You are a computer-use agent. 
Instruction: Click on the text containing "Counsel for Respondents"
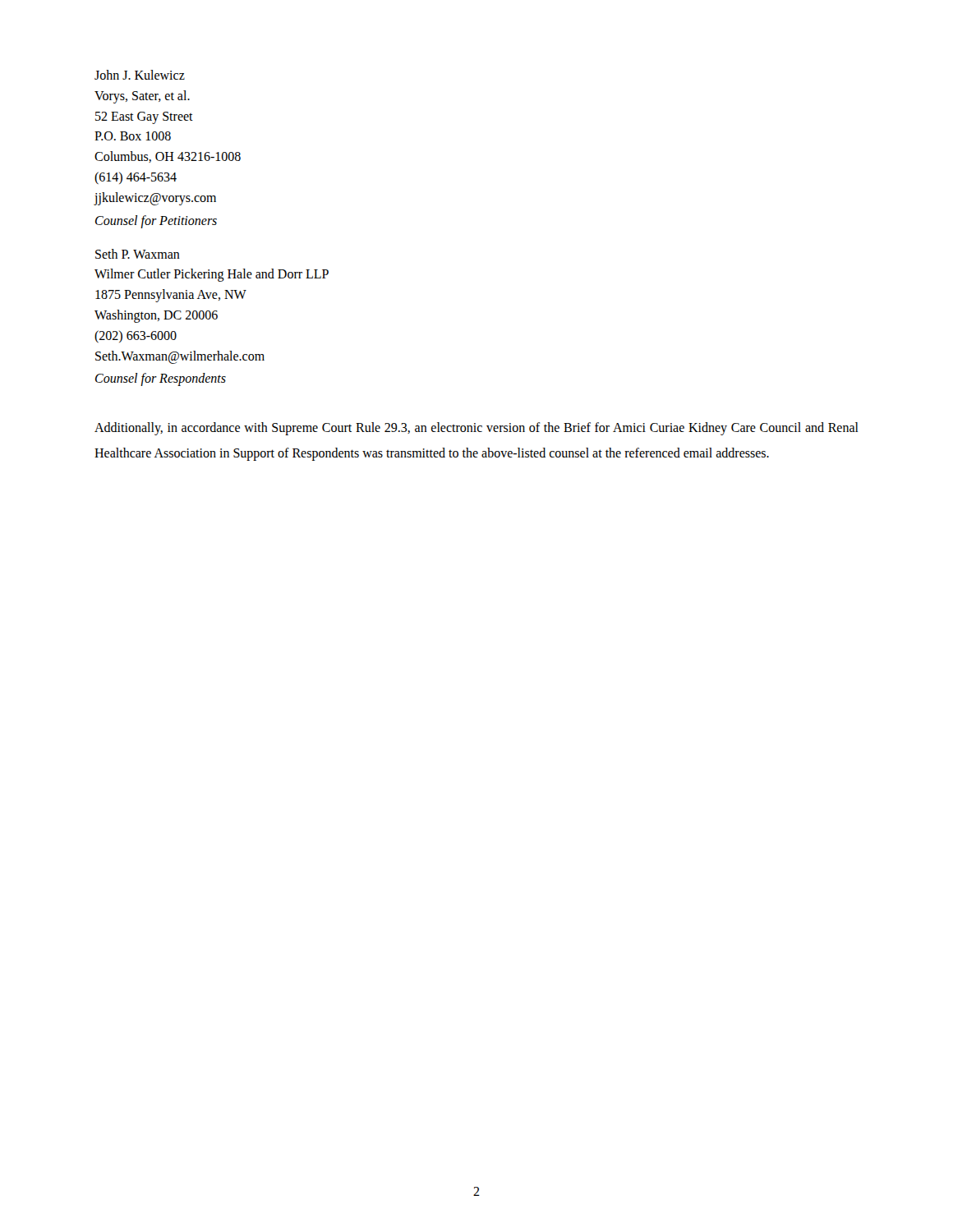[160, 379]
